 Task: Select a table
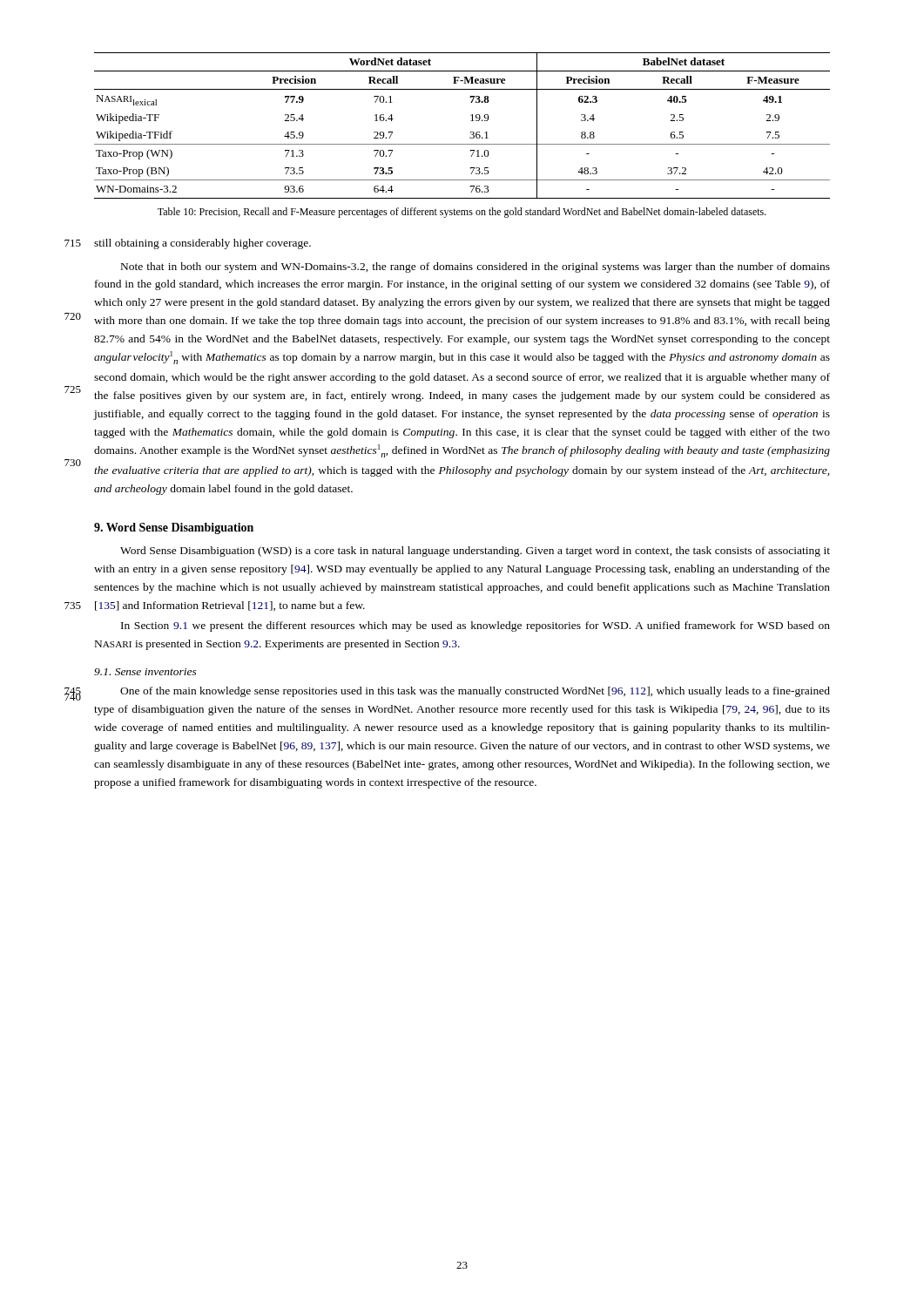pyautogui.click(x=462, y=125)
